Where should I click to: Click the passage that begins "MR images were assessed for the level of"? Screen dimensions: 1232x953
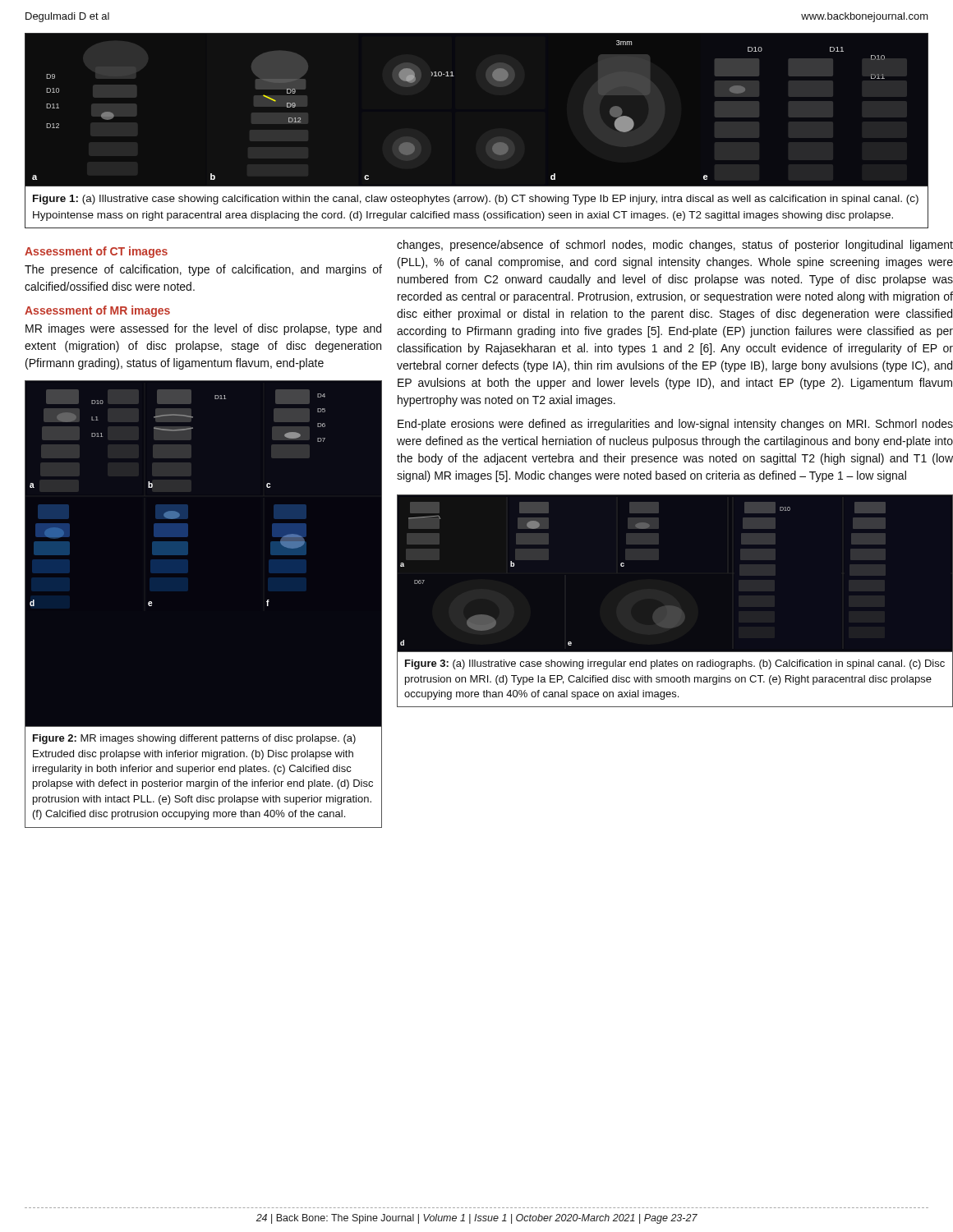click(x=203, y=346)
